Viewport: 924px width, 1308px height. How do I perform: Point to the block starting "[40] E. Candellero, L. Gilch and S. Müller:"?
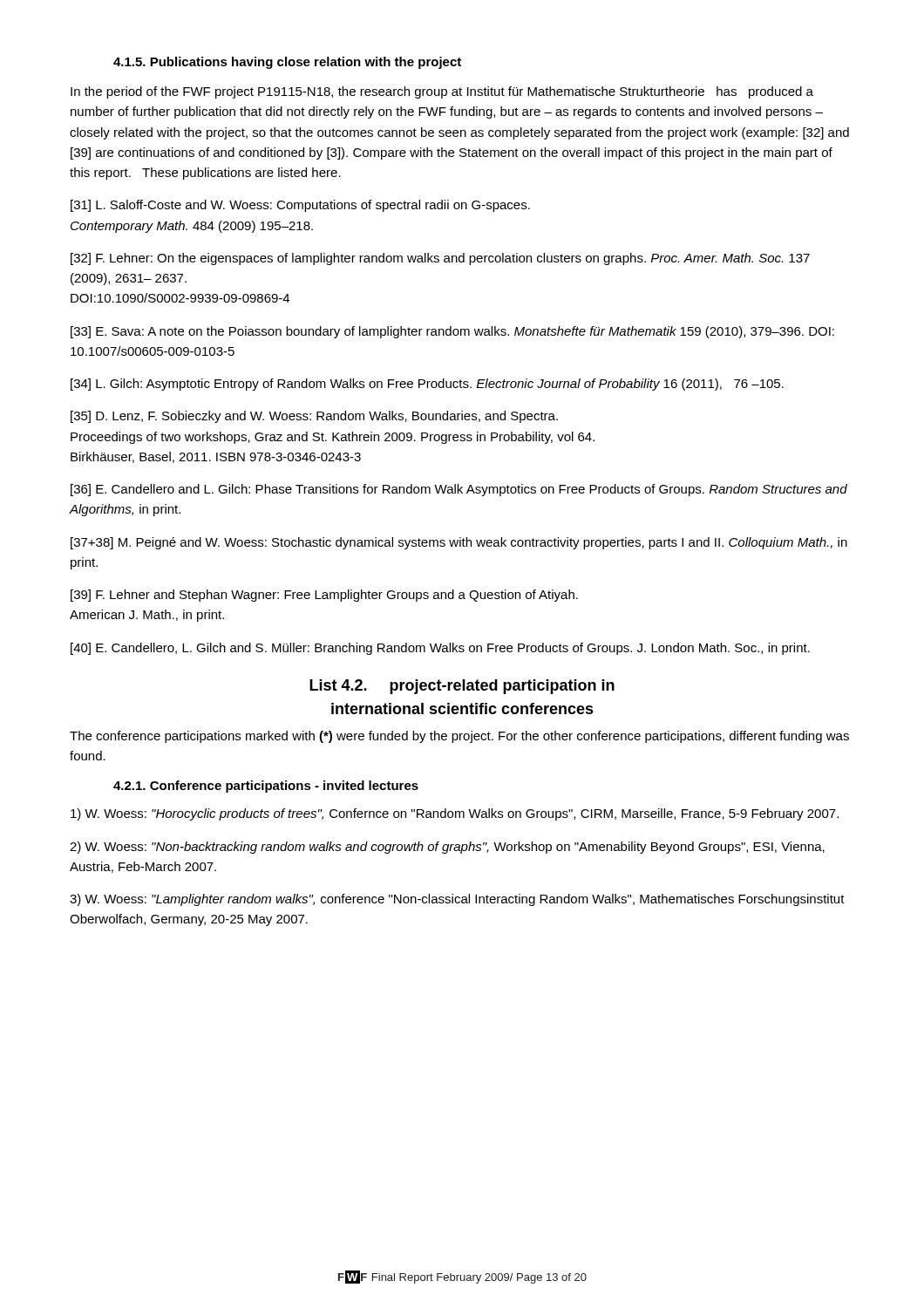click(x=440, y=647)
